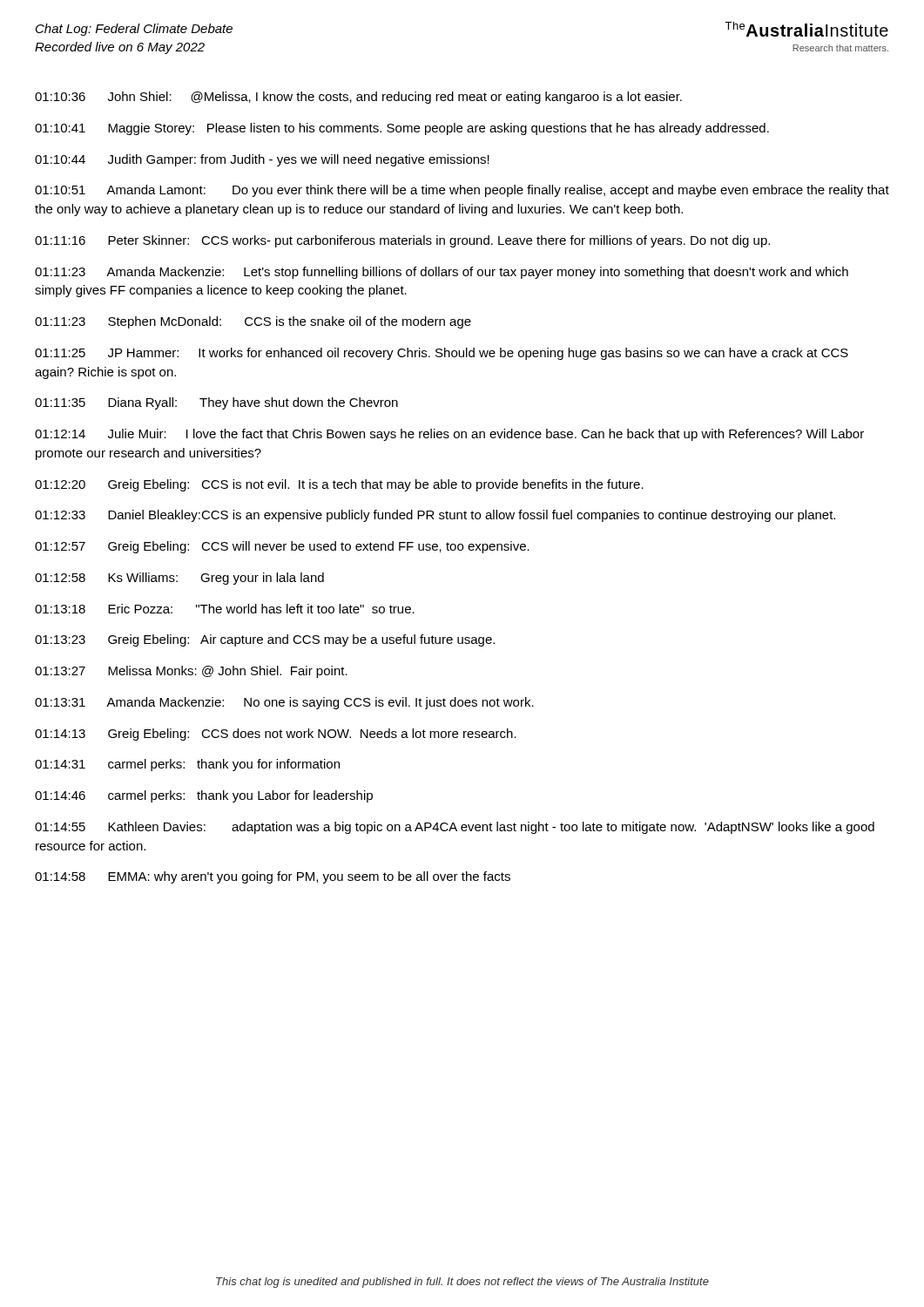Navigate to the region starting "01:12:57 Greig Ebeling: CCS will never be"
This screenshot has width=924, height=1307.
tap(282, 546)
